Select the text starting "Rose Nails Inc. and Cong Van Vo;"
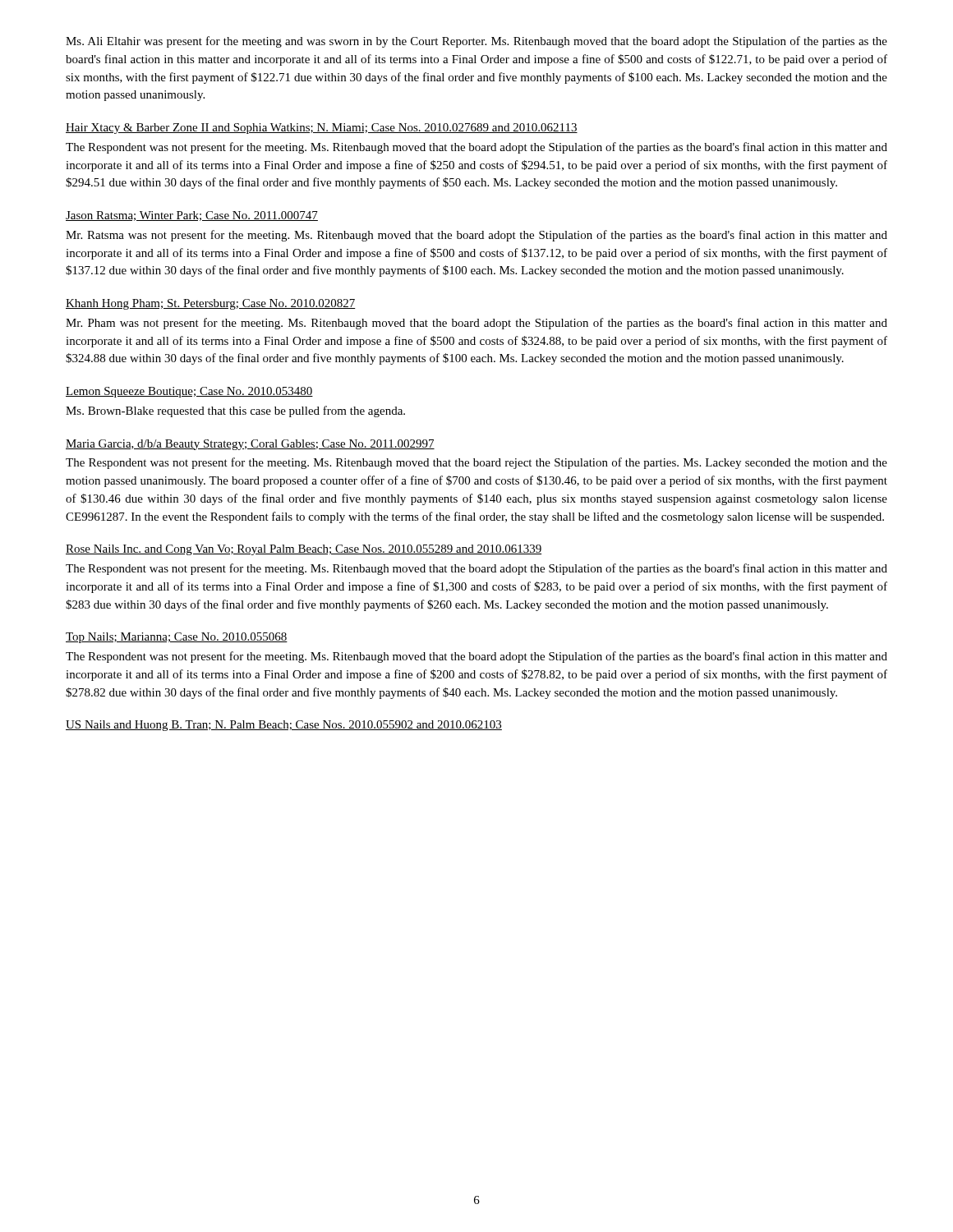 click(x=304, y=549)
